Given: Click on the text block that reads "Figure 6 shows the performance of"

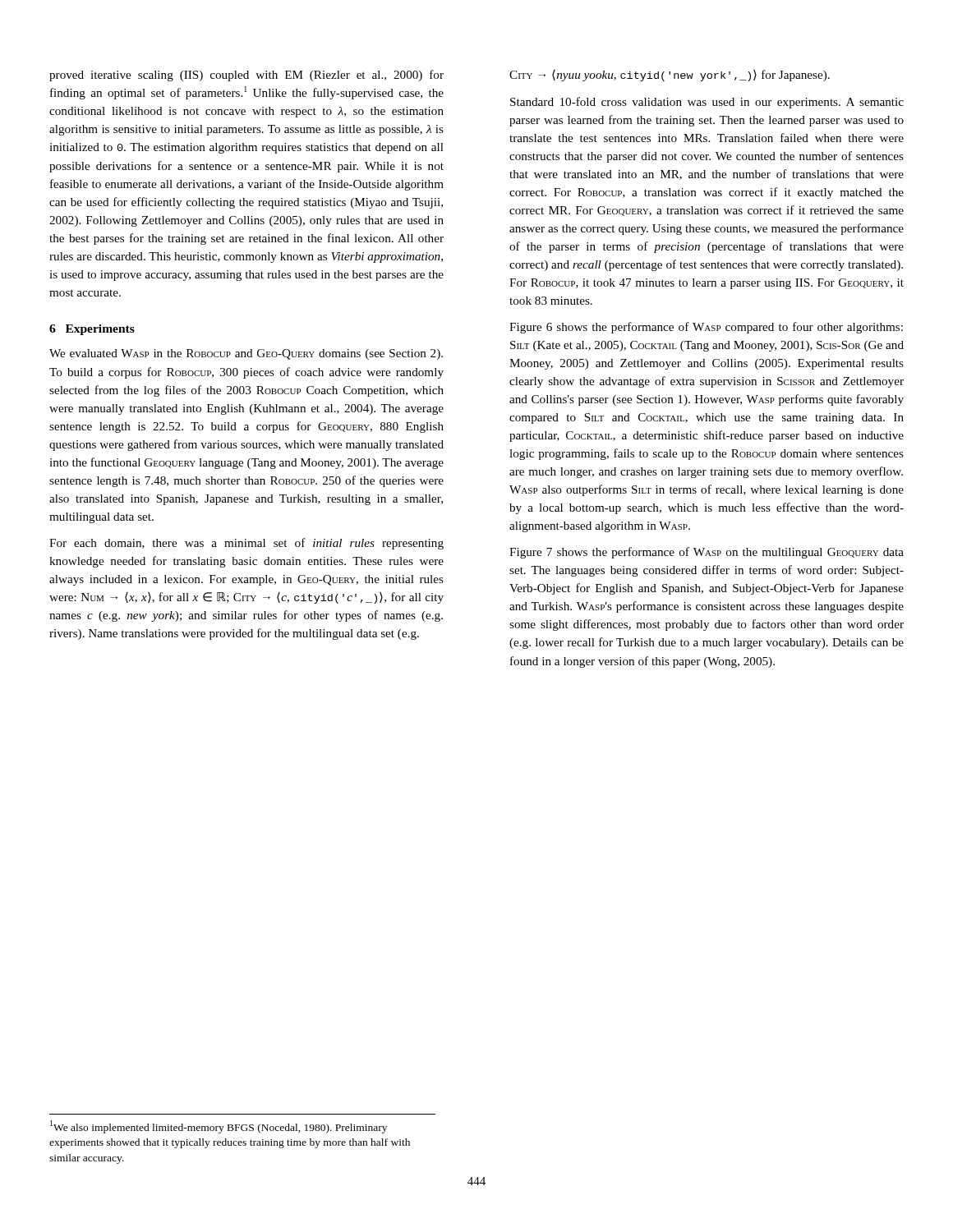Looking at the screenshot, I should point(707,426).
